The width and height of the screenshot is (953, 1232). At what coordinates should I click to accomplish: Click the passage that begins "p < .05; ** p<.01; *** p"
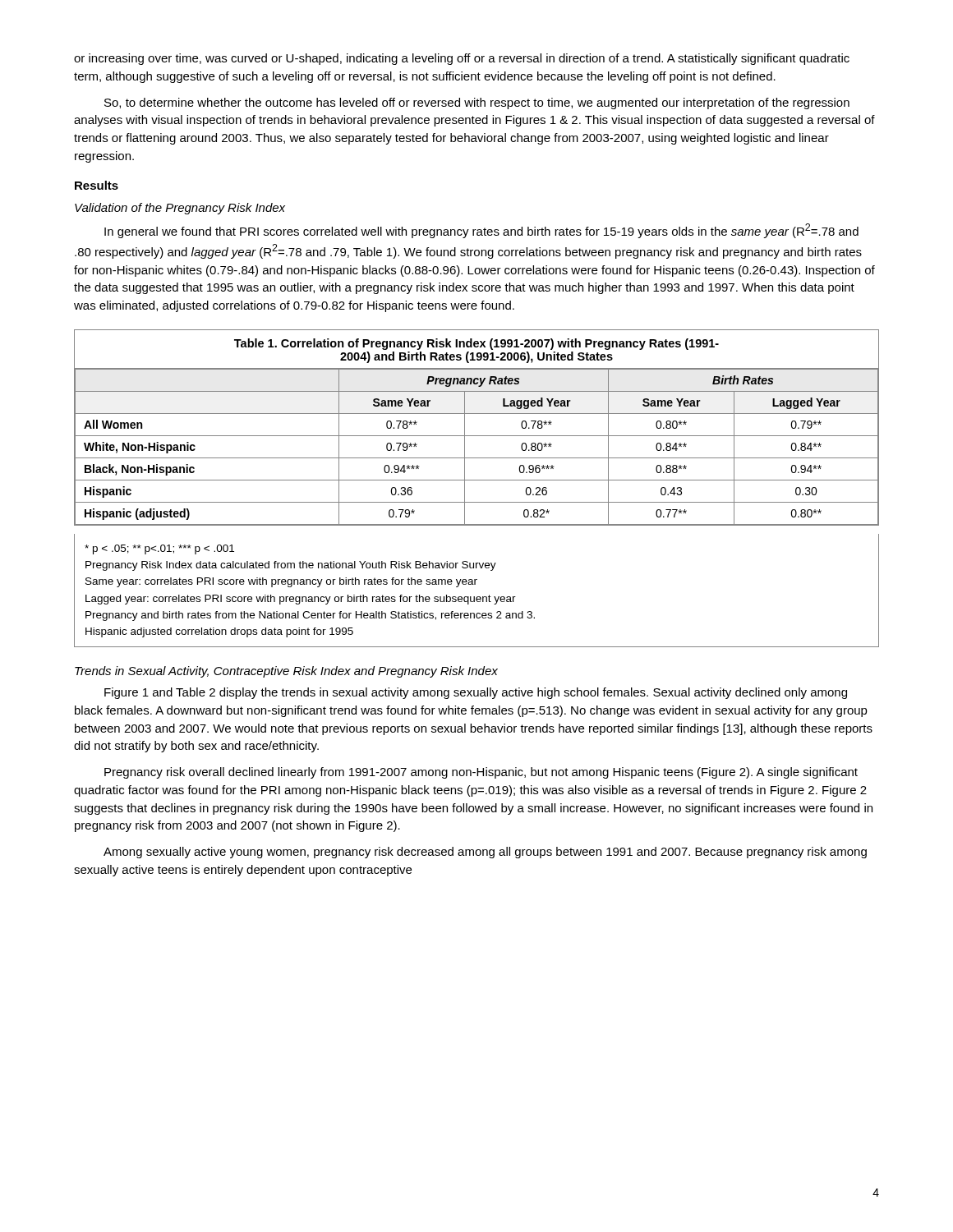pyautogui.click(x=476, y=591)
